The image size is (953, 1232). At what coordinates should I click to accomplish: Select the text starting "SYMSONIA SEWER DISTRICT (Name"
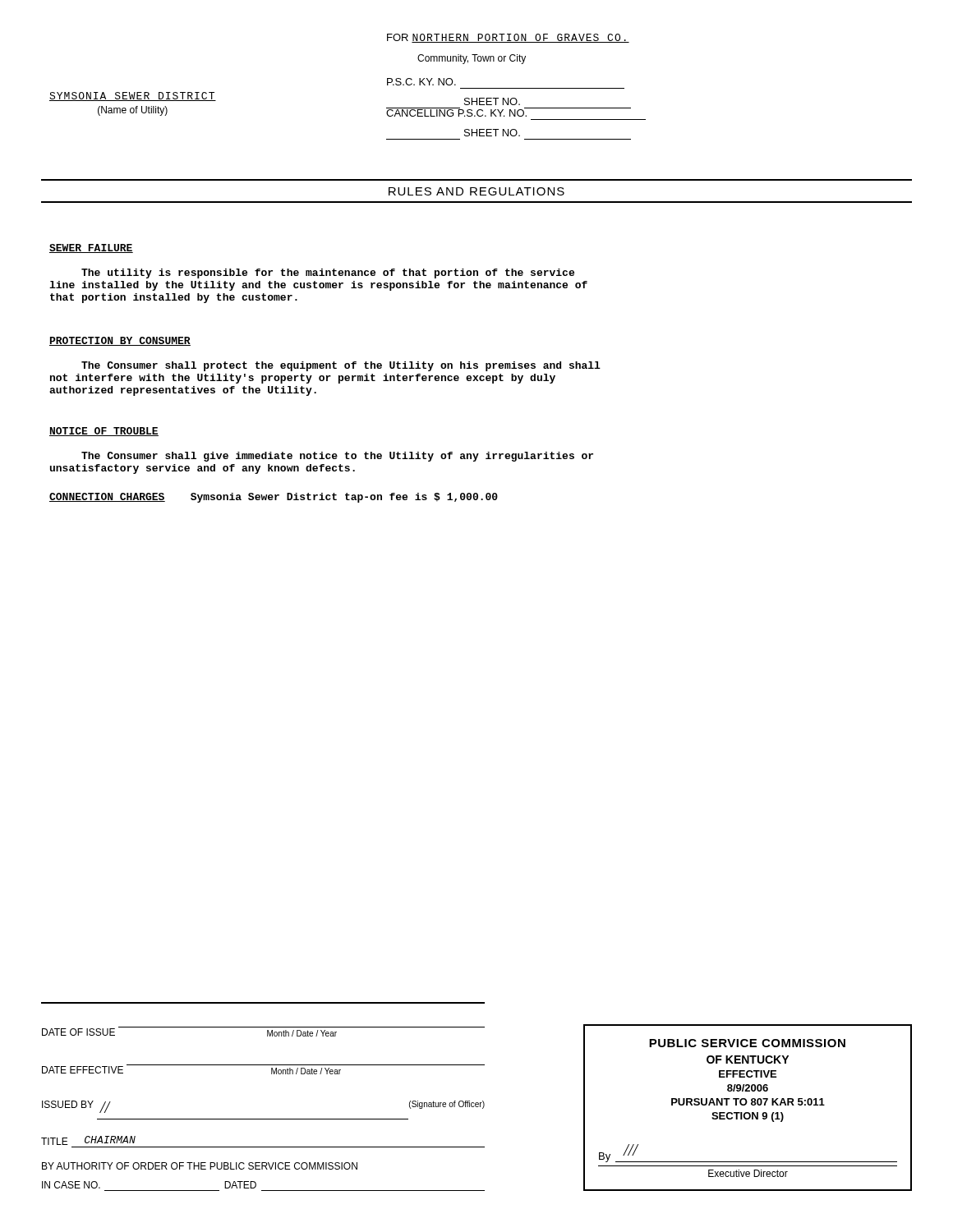(x=132, y=103)
